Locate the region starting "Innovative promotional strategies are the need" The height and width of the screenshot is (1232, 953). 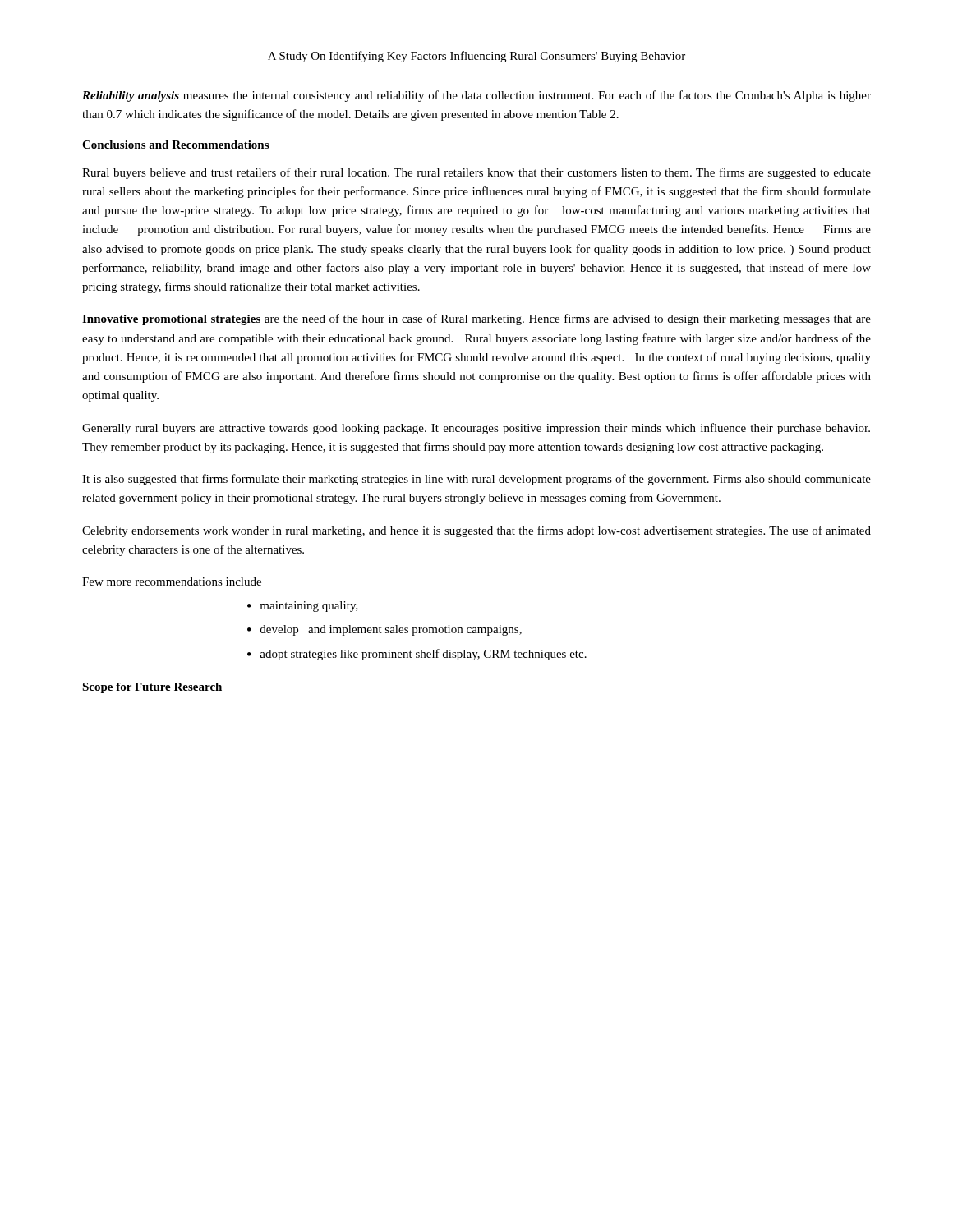(x=476, y=357)
